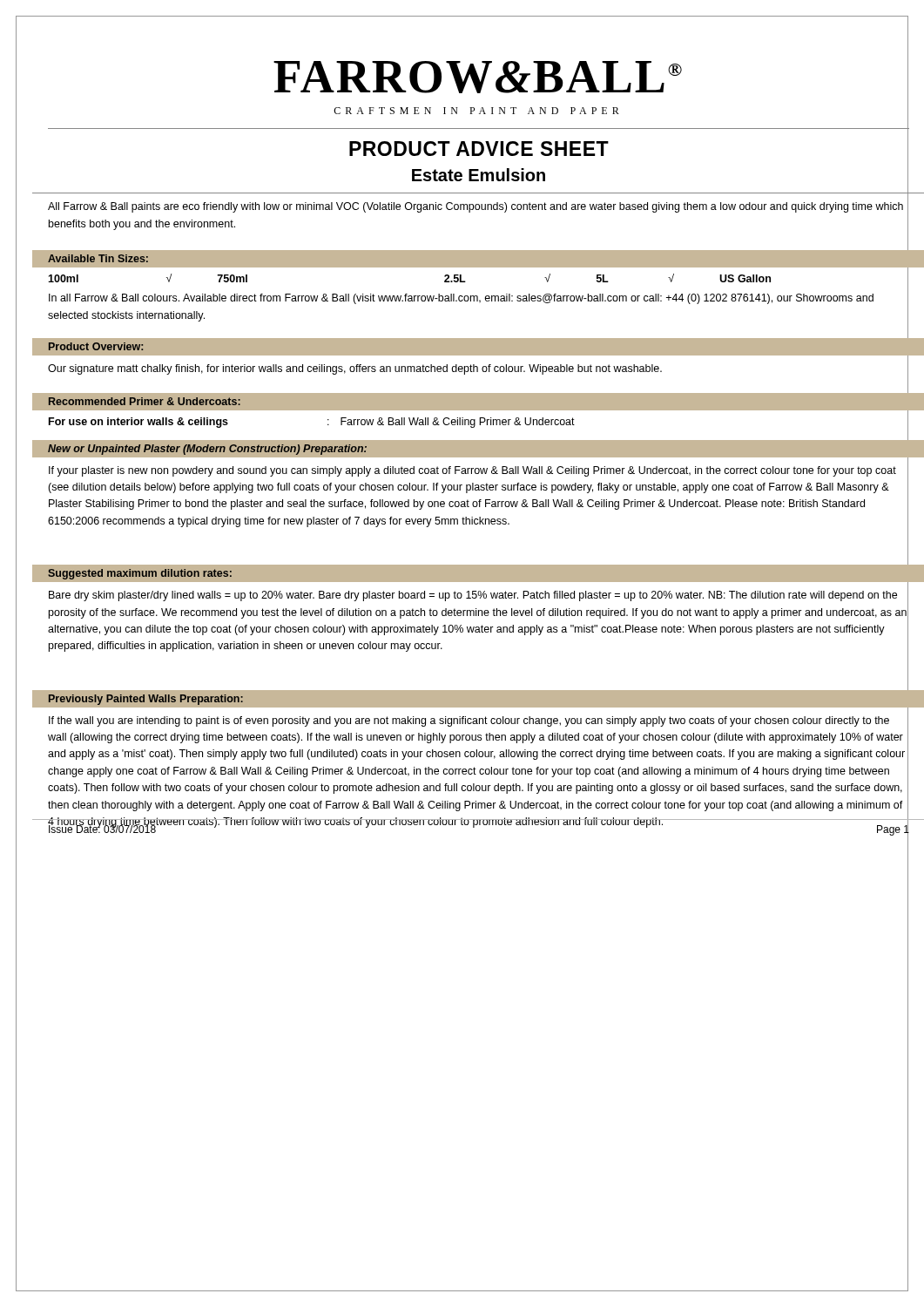Image resolution: width=924 pixels, height=1307 pixels.
Task: Click where it says "PRODUCT ADVICE SHEET"
Action: (479, 149)
